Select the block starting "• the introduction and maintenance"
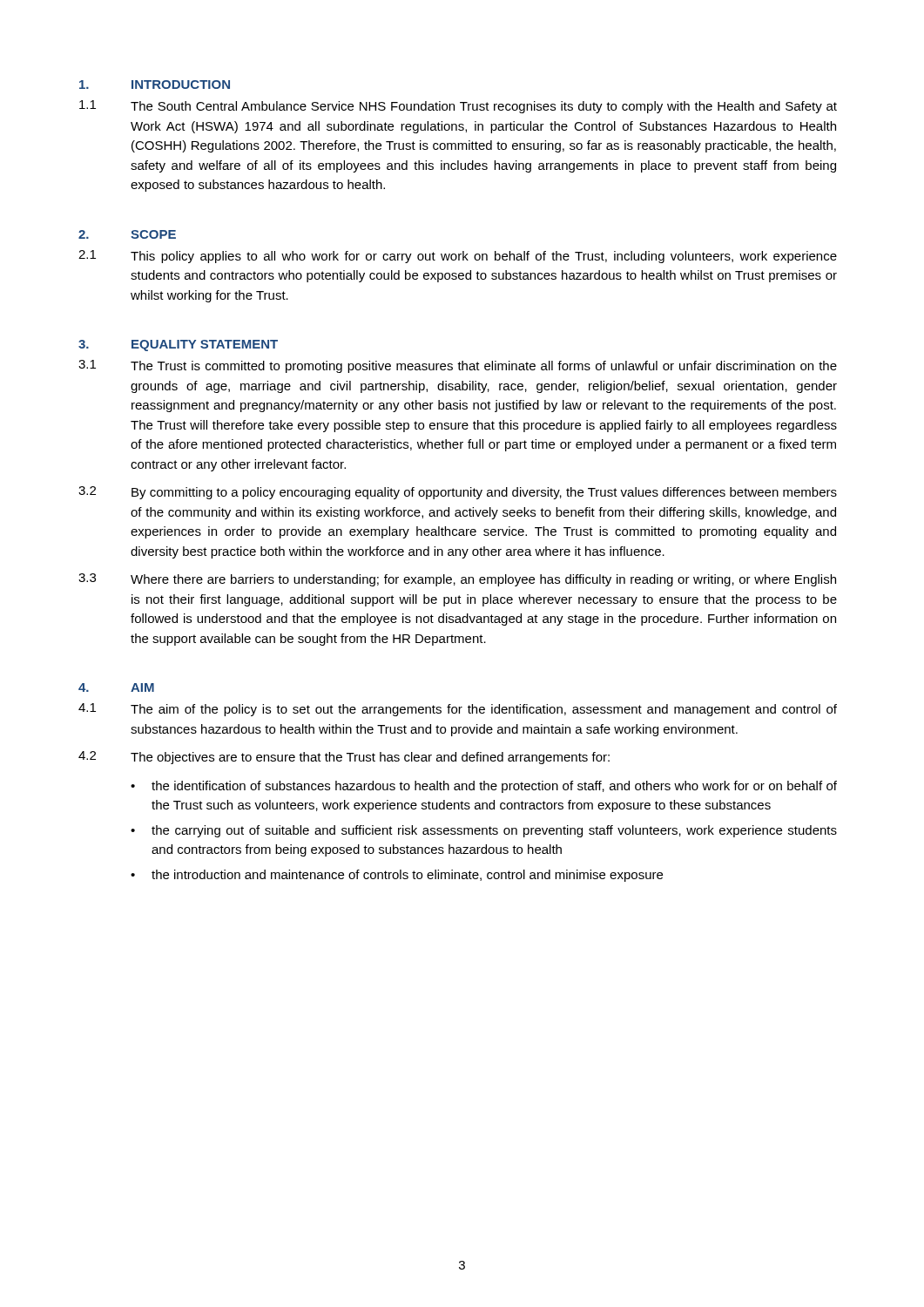 point(484,875)
